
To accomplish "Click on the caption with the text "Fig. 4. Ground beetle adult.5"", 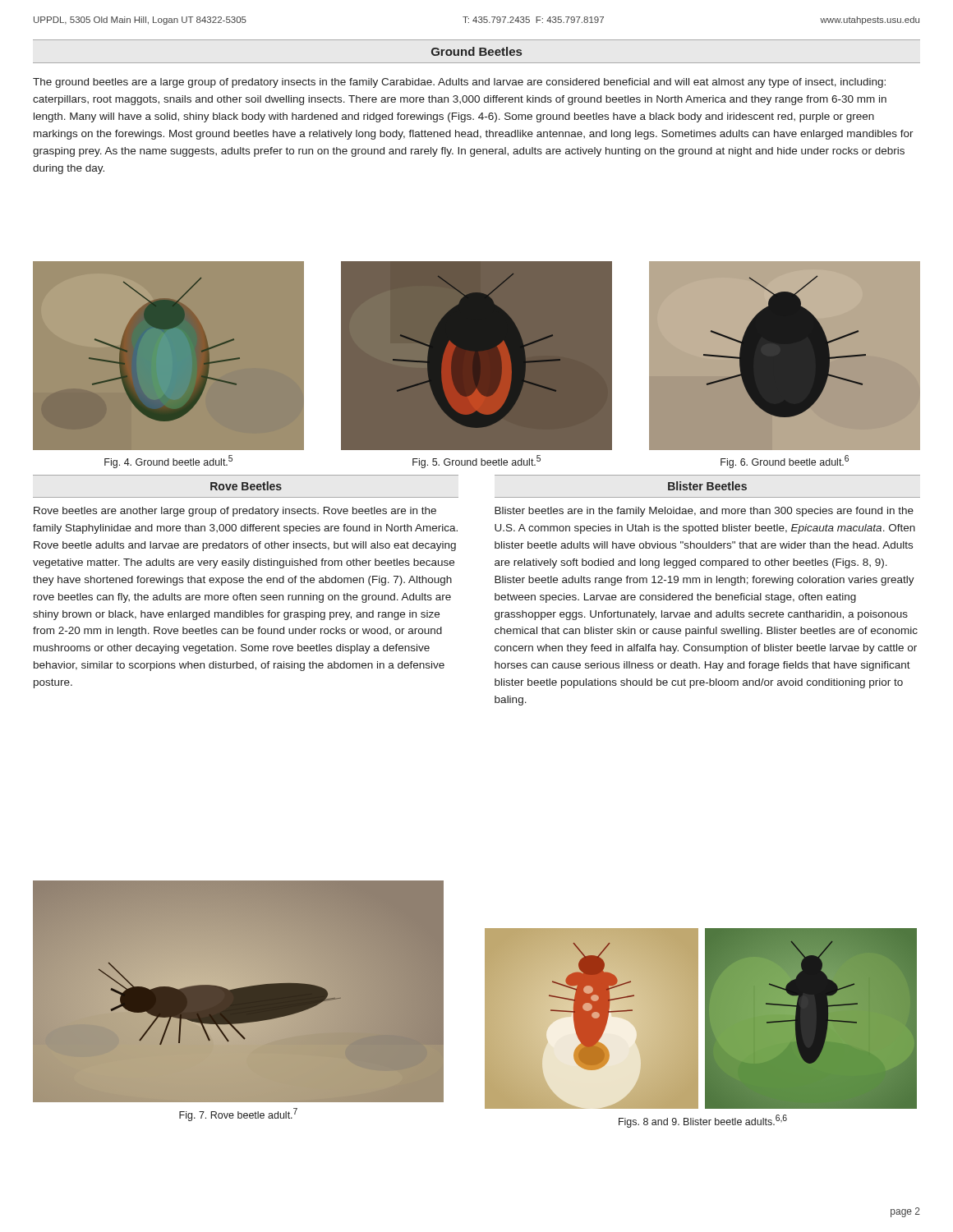I will [168, 461].
